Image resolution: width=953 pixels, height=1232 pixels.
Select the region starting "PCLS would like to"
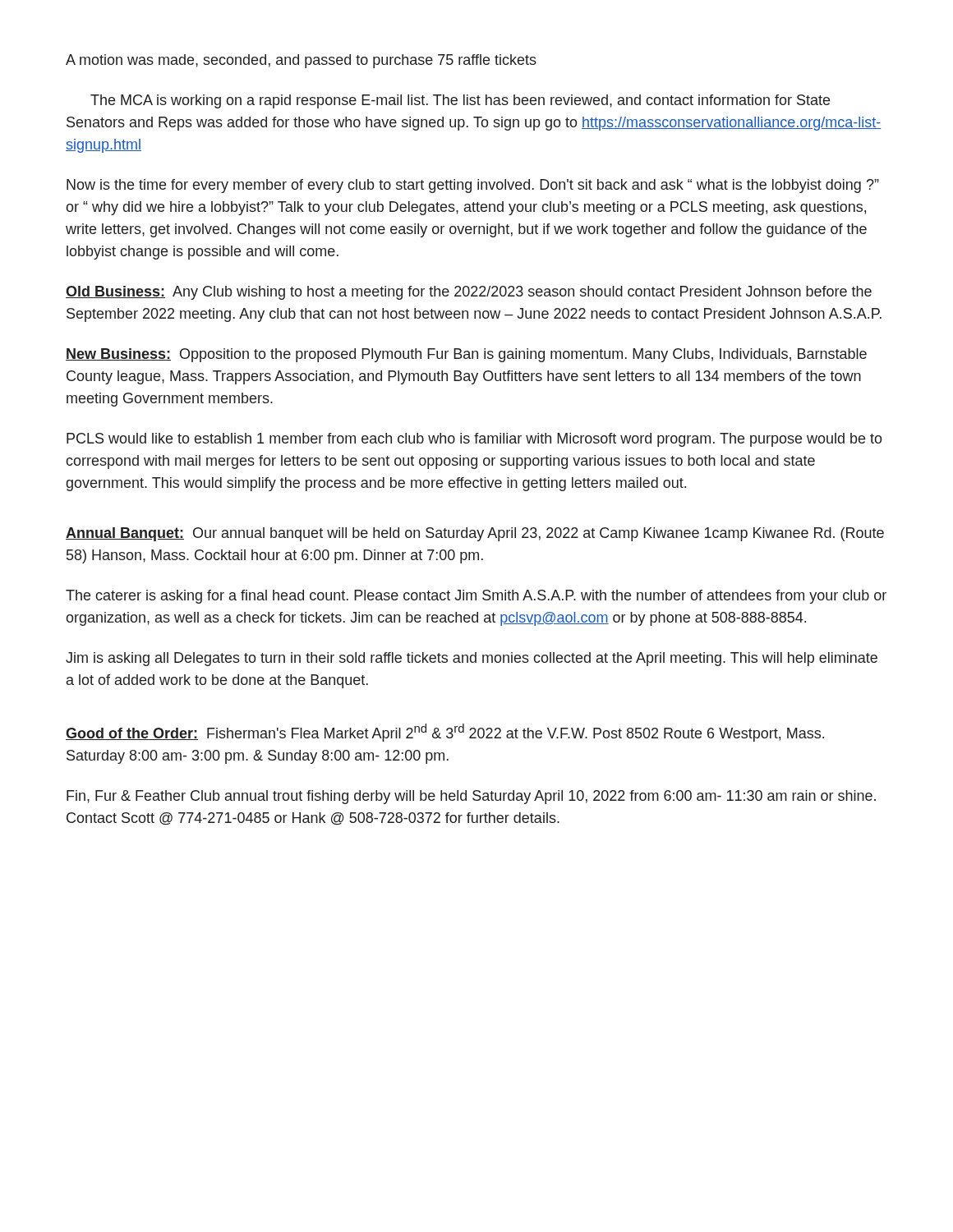point(474,461)
